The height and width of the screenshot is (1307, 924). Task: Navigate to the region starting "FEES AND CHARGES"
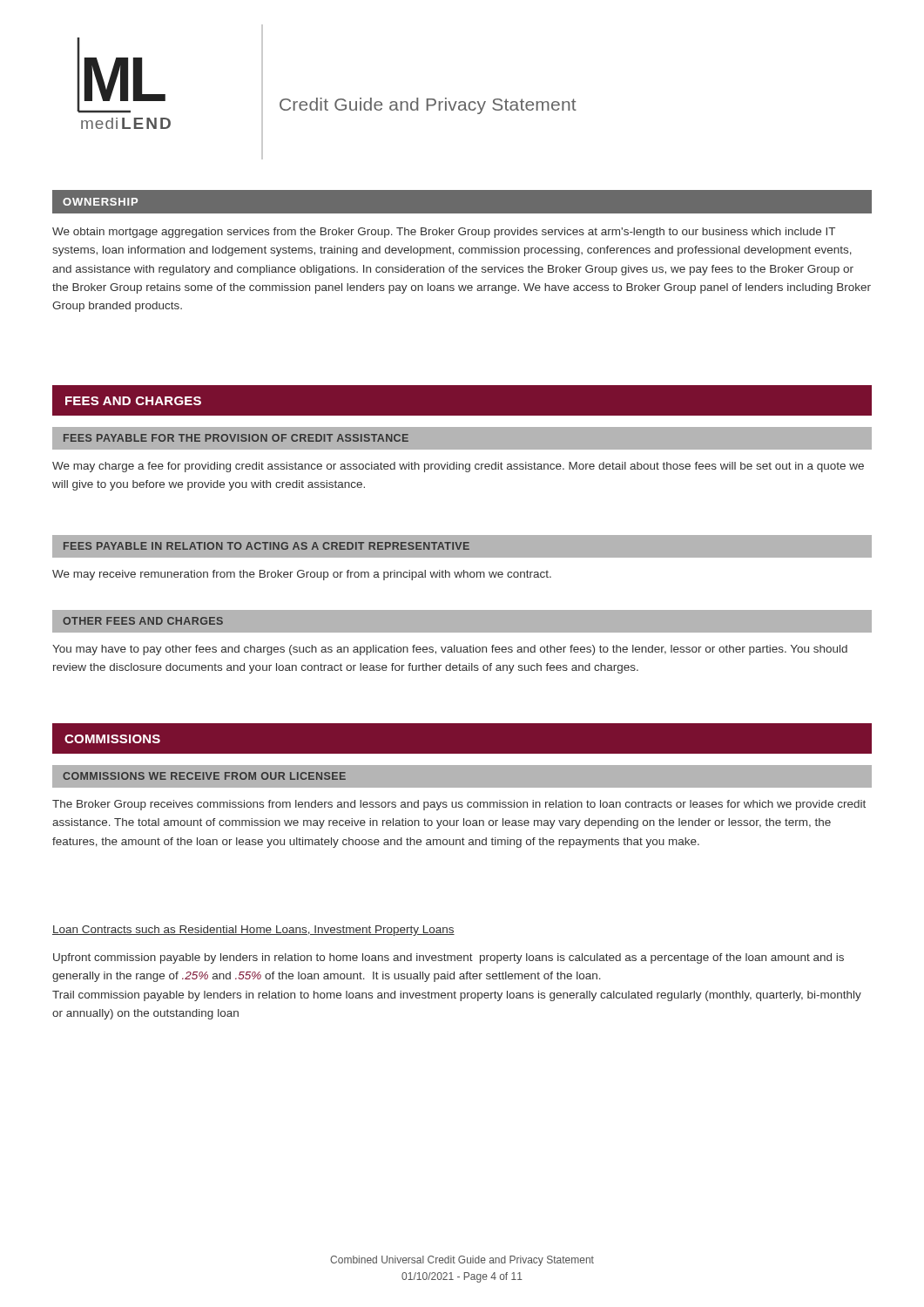(x=133, y=400)
